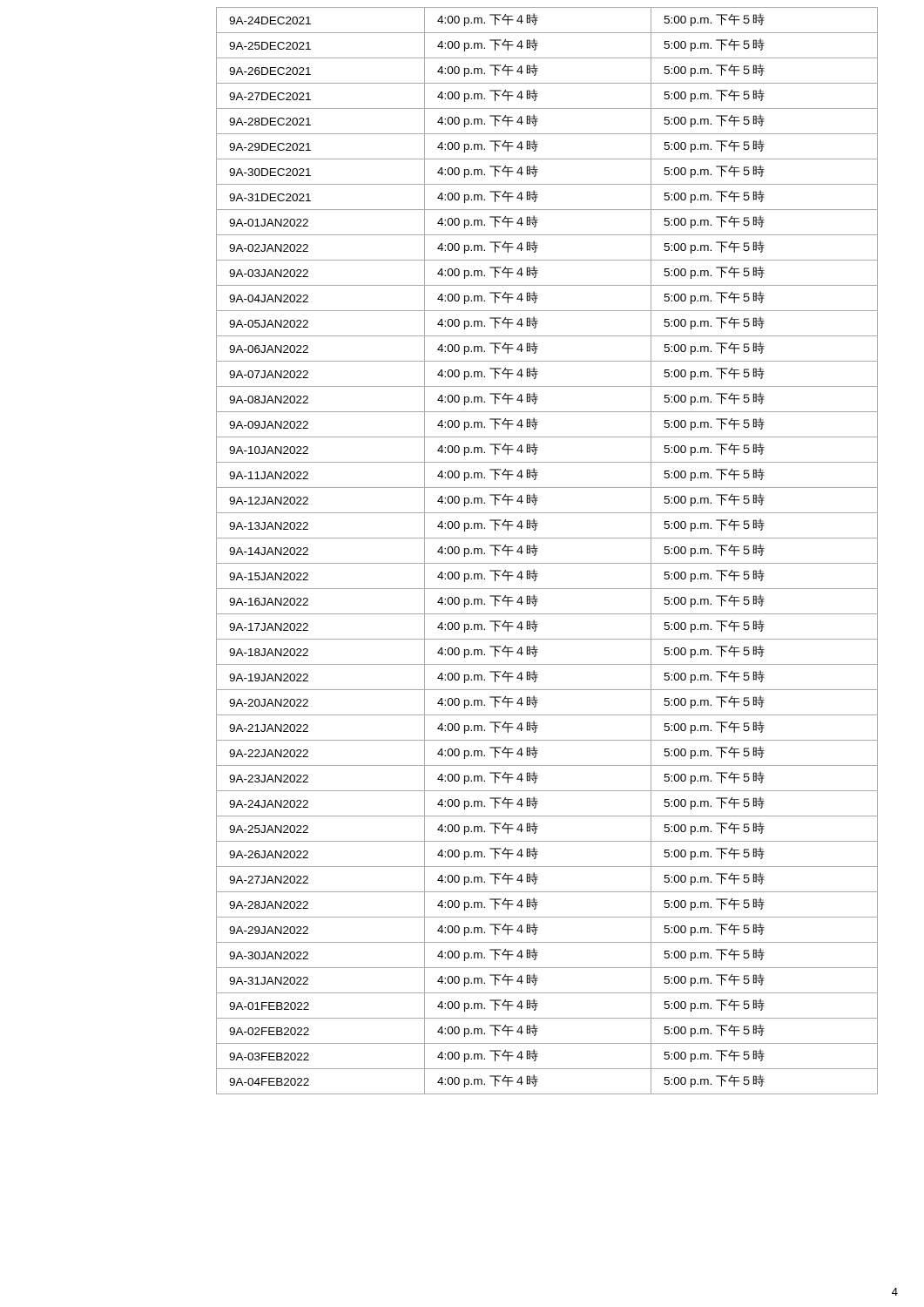Select the table that reads "4:00 p.m. 下午４時"
Viewport: 924px width, 1307px height.
point(547,551)
